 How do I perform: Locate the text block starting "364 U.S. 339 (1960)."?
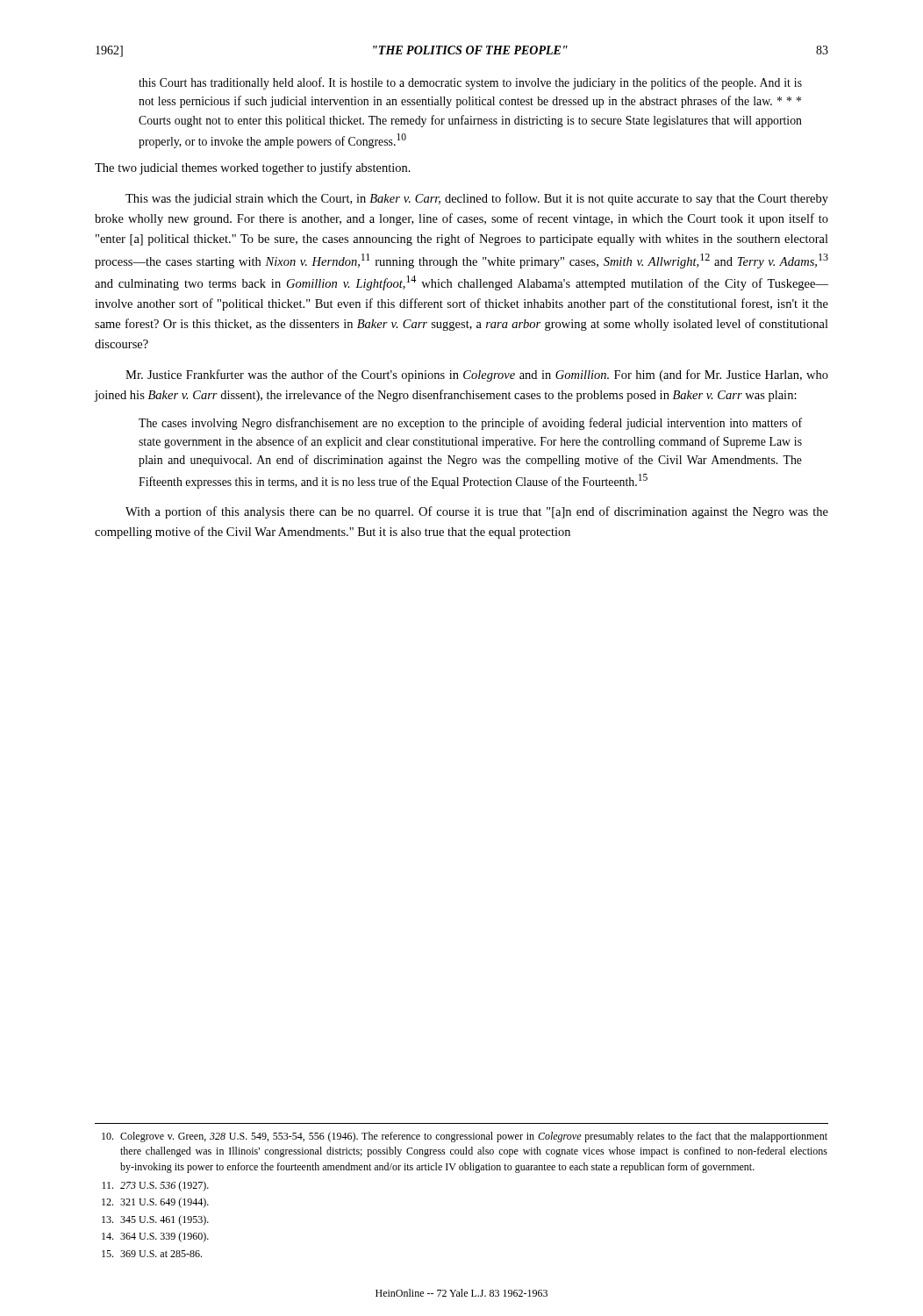click(155, 1237)
